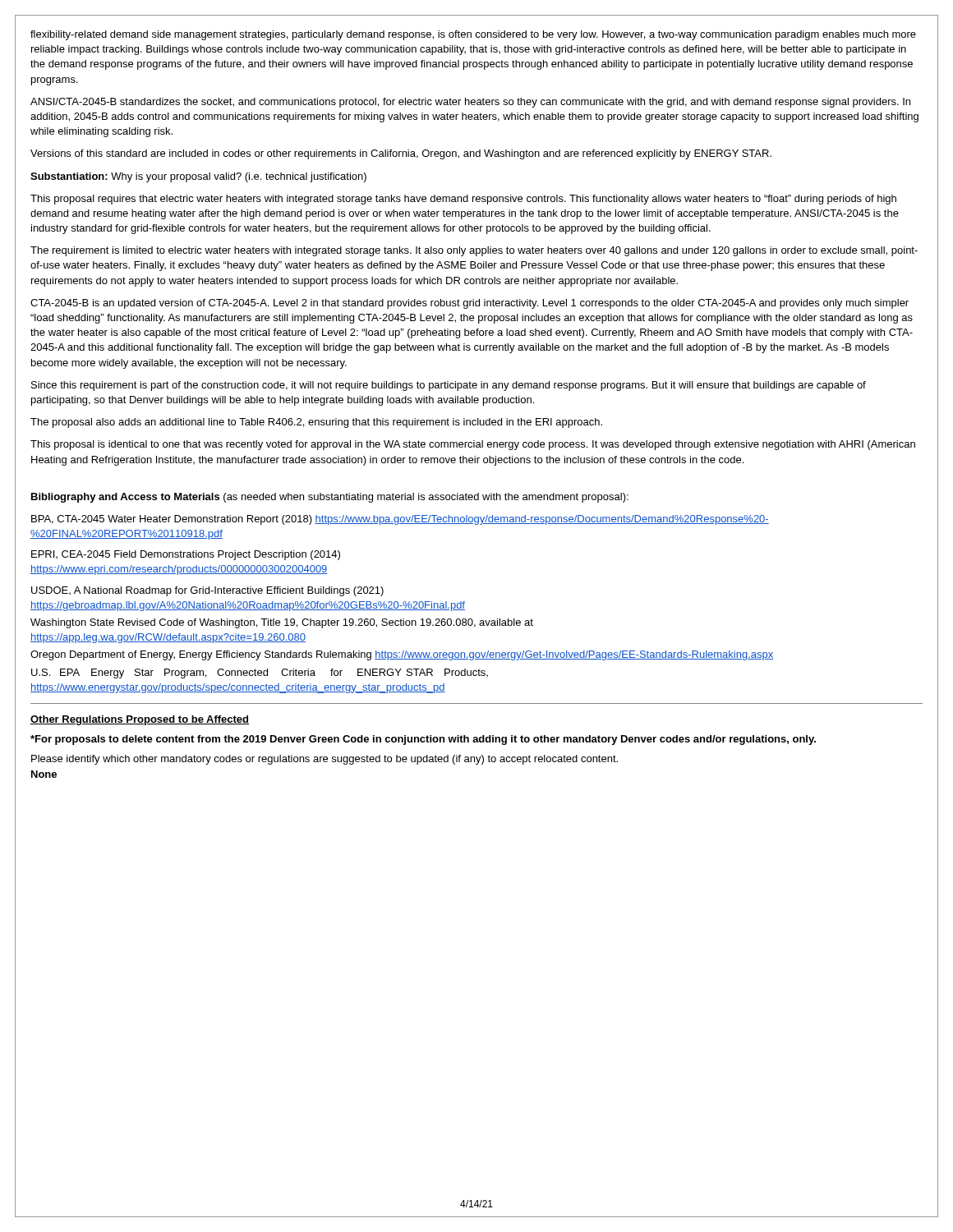The image size is (953, 1232).
Task: Point to the passage starting "CTA-2045-B is an updated version"
Action: pyautogui.click(x=472, y=332)
